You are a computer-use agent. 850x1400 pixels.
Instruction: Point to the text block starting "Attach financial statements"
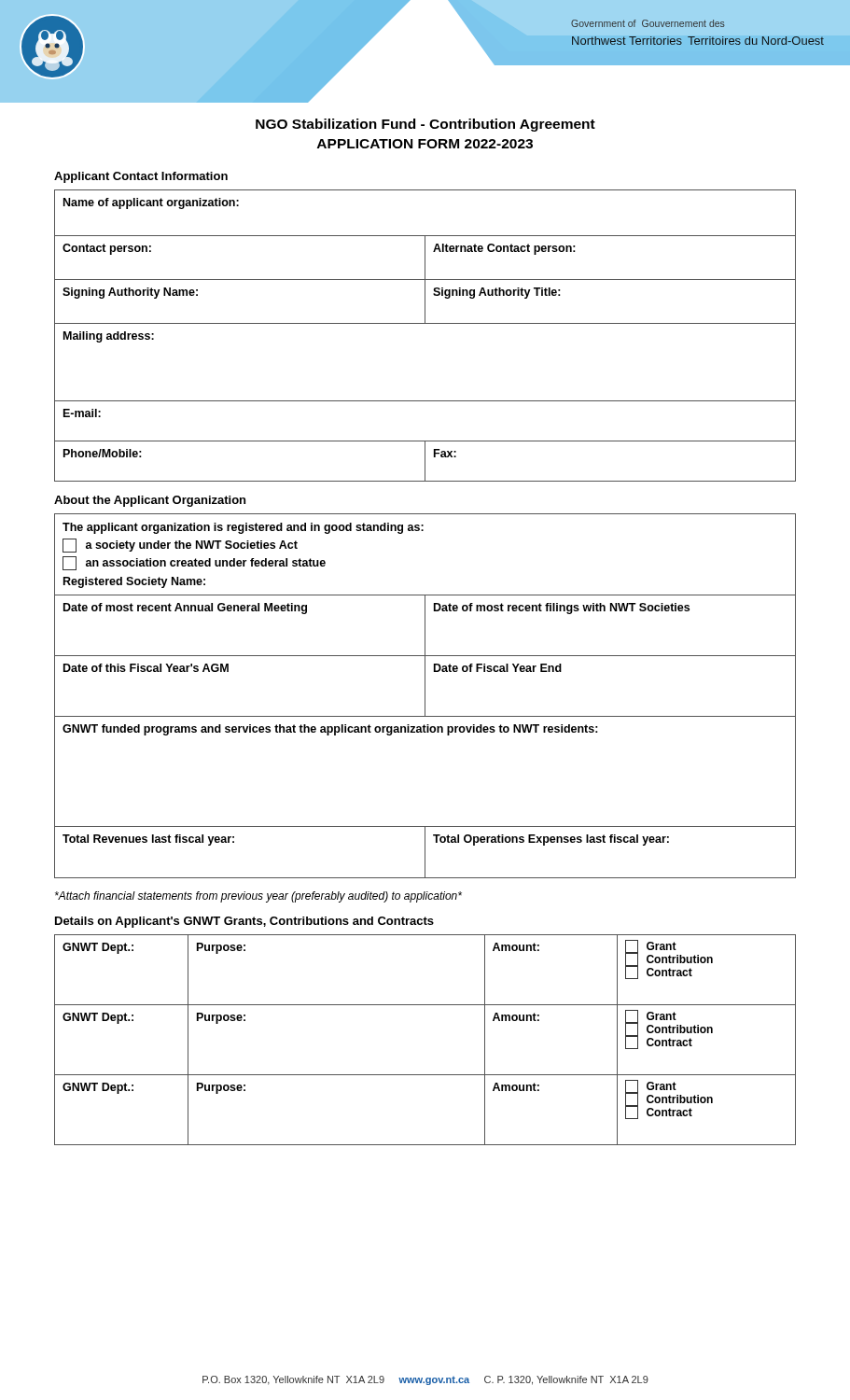click(x=258, y=896)
